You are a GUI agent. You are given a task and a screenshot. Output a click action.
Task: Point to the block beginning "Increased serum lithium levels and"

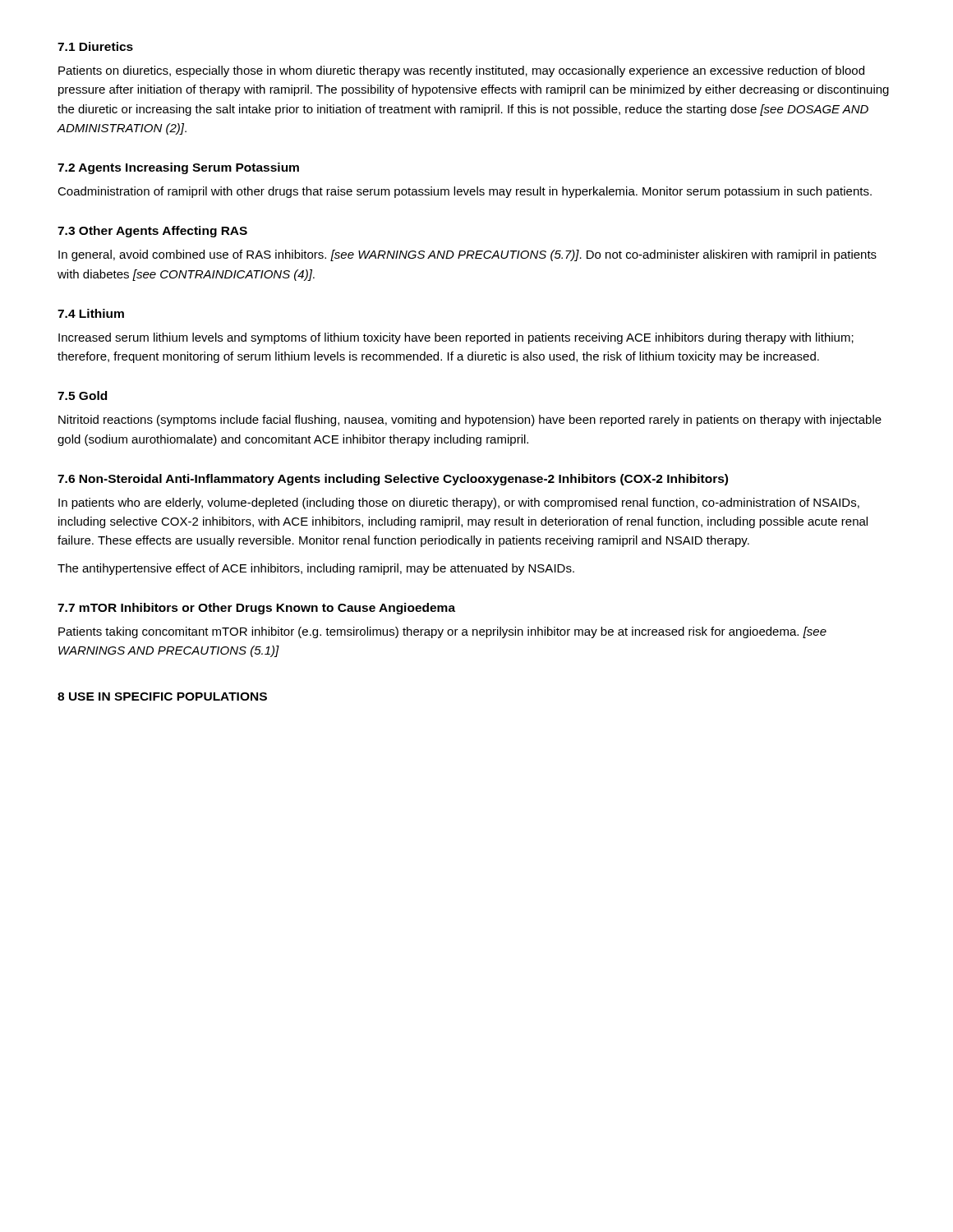[x=456, y=346]
